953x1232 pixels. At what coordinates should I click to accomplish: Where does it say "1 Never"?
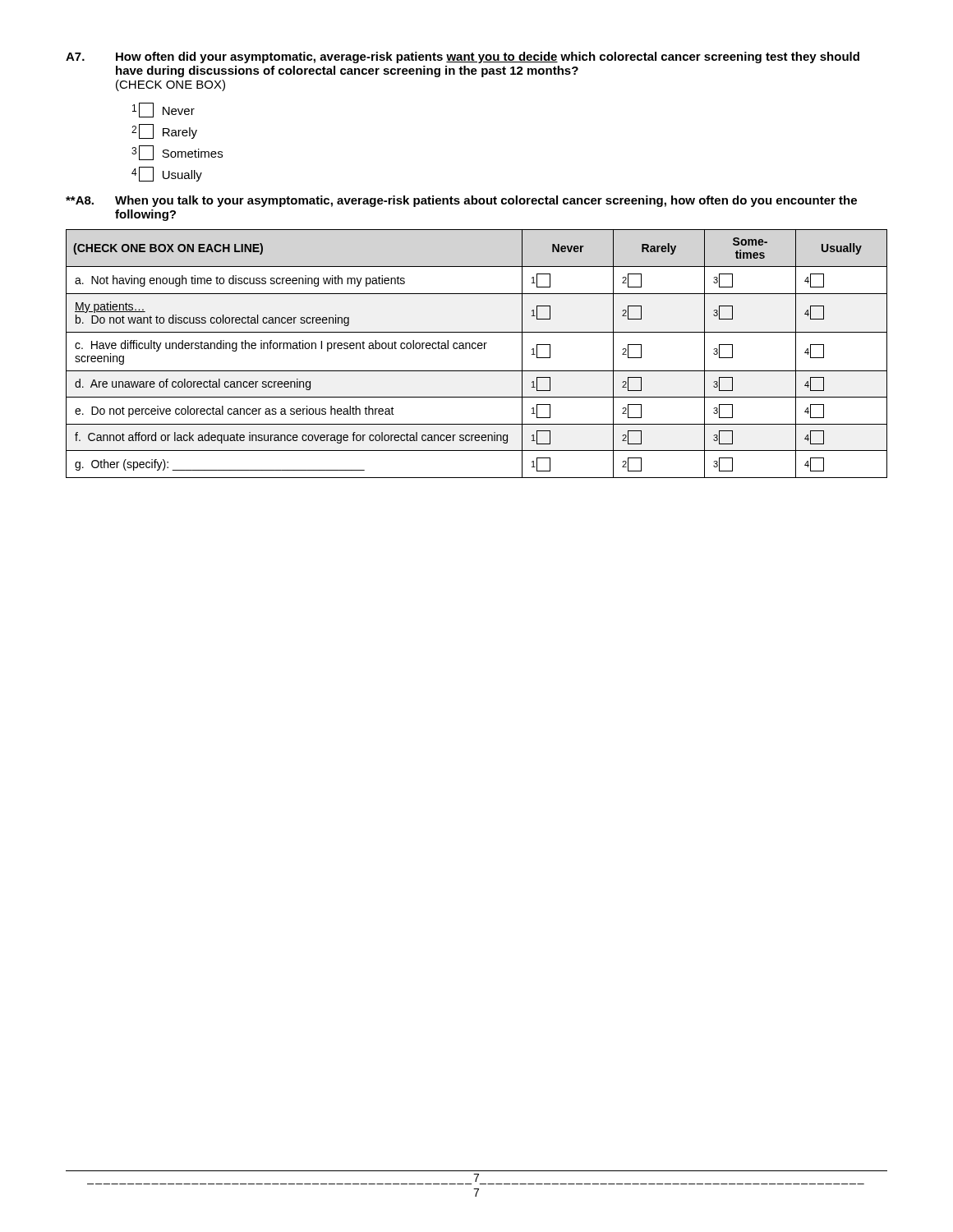coord(163,110)
